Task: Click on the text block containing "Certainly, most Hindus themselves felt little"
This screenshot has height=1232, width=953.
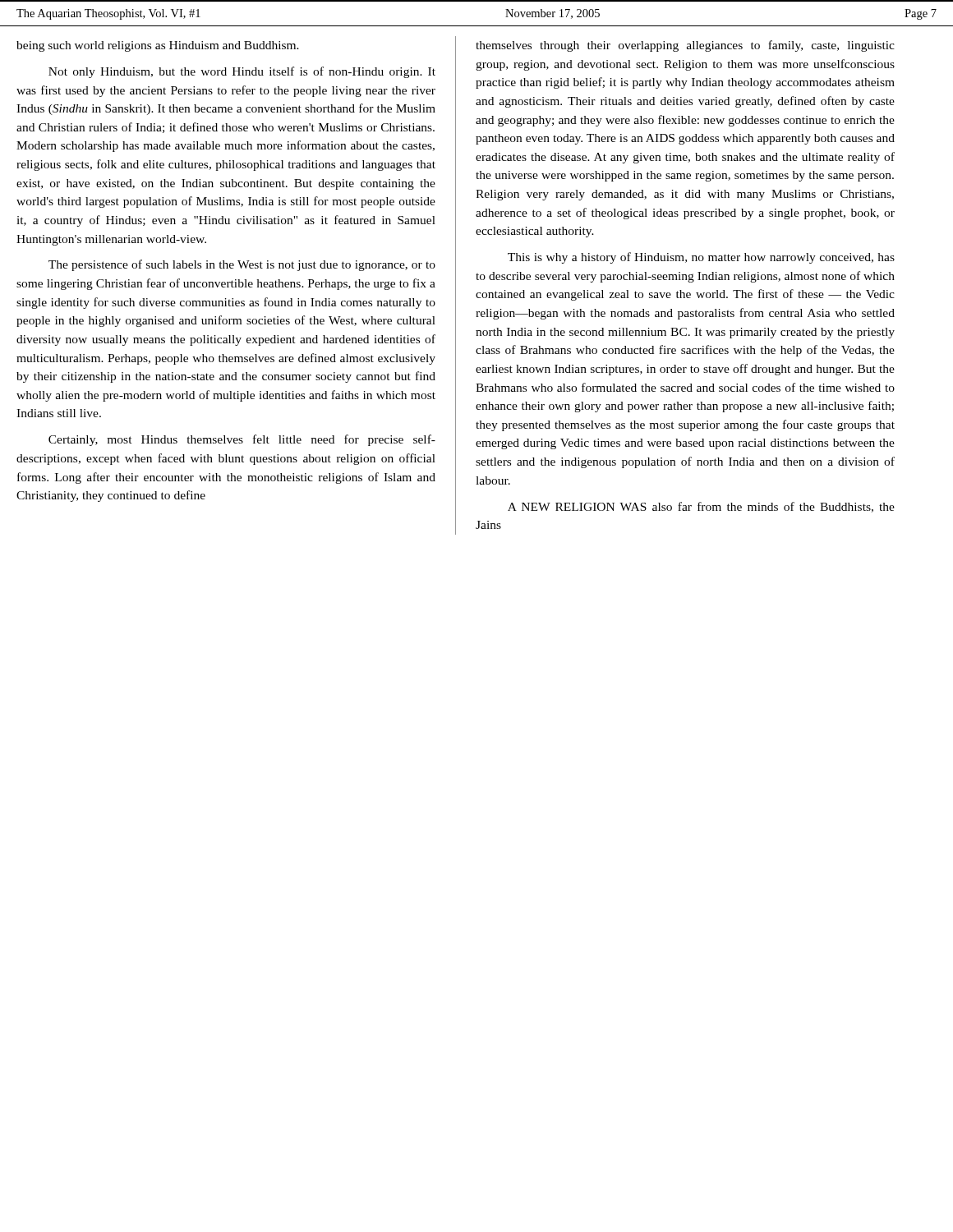Action: point(226,468)
